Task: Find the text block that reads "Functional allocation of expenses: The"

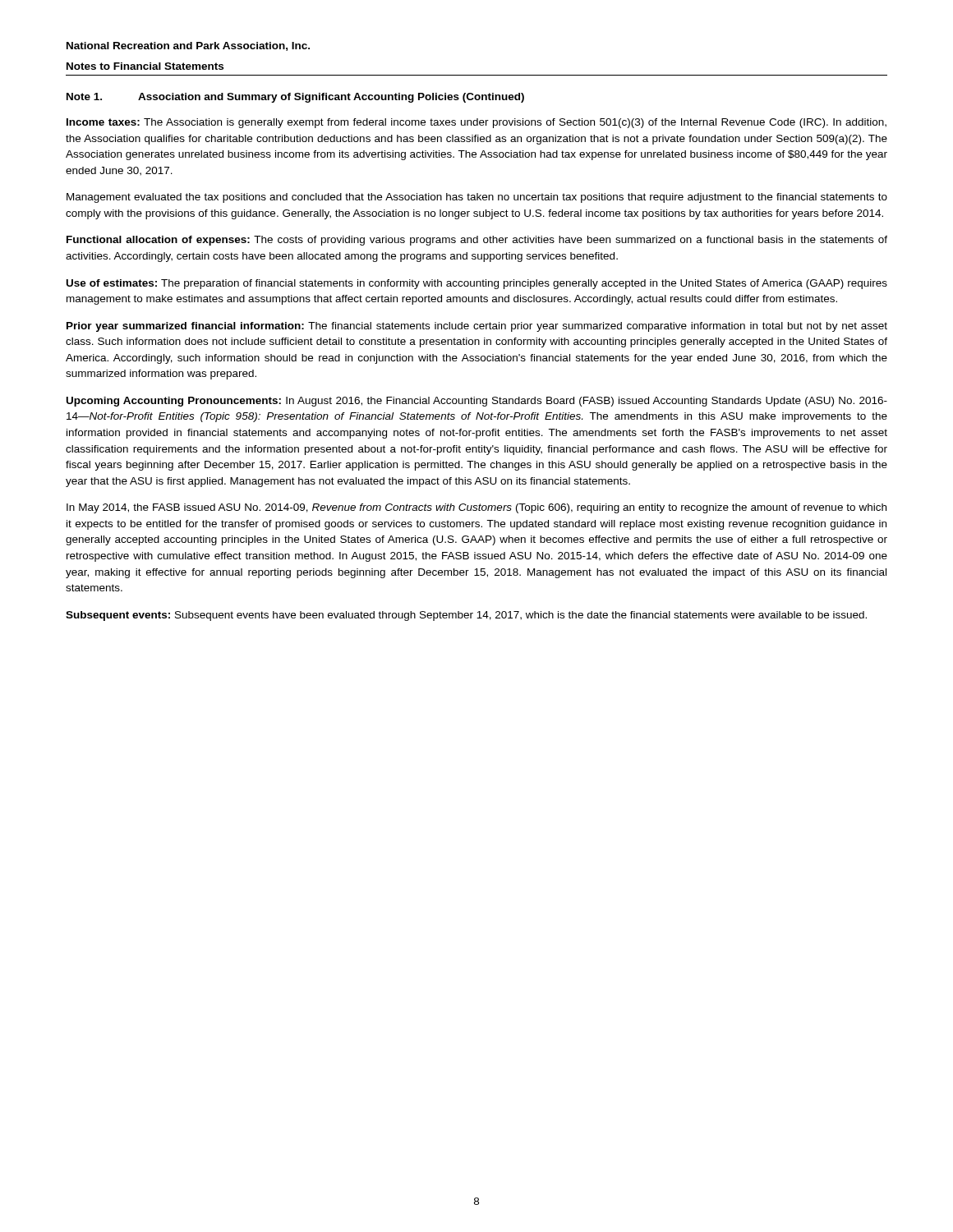Action: (x=476, y=248)
